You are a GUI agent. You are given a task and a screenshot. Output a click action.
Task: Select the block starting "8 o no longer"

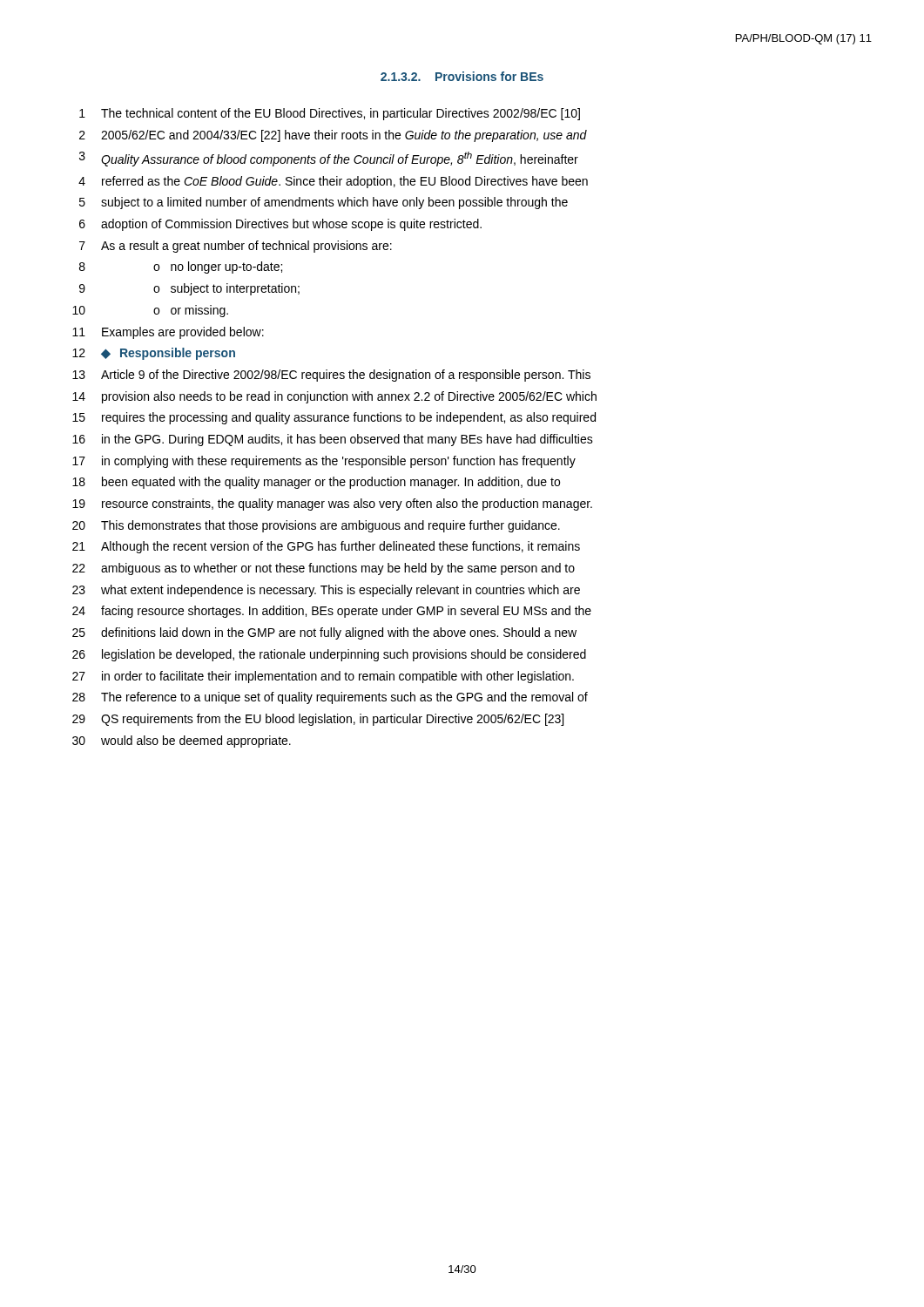pos(181,267)
